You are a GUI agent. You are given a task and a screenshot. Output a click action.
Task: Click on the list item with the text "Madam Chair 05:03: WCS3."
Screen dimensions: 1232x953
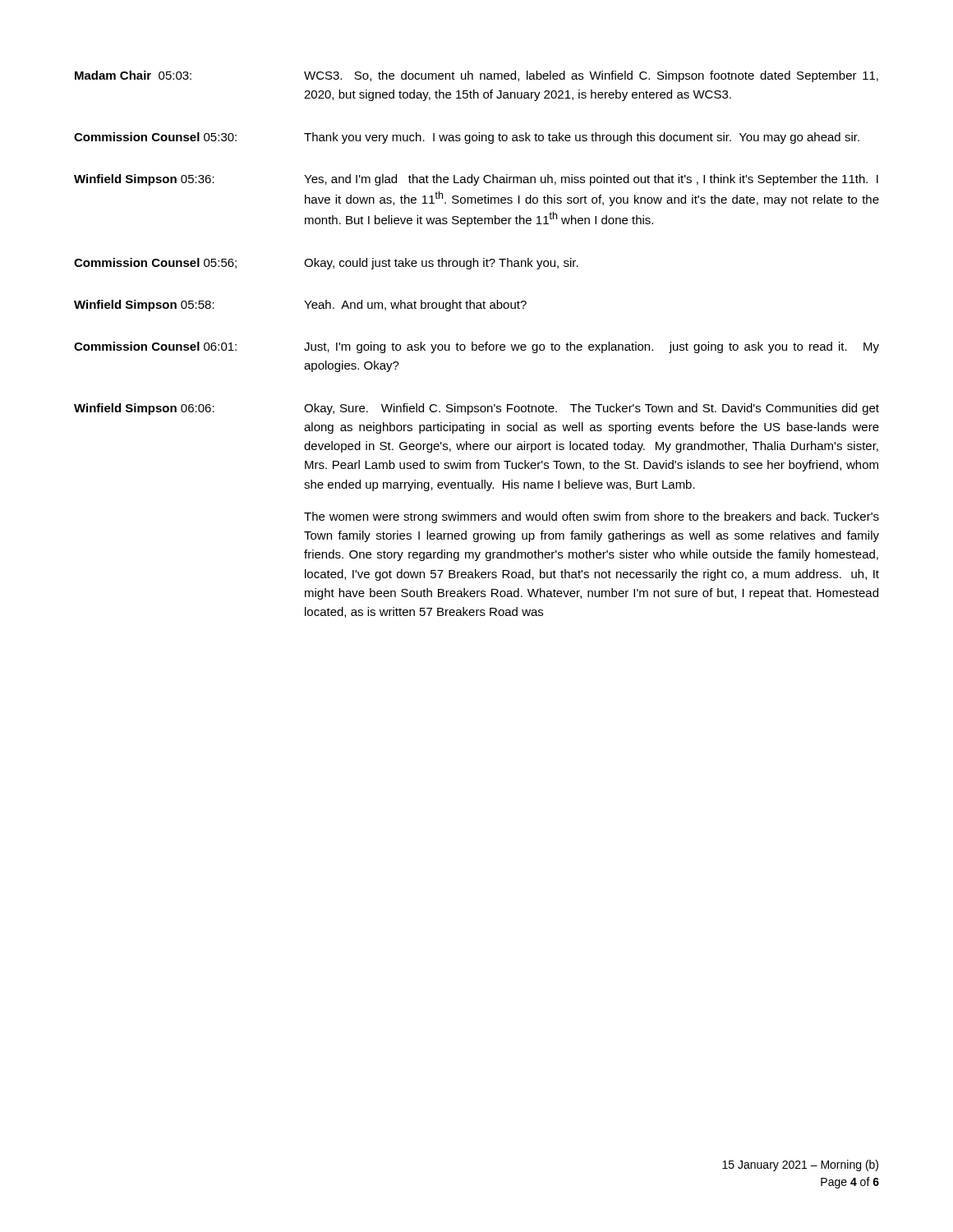click(476, 85)
